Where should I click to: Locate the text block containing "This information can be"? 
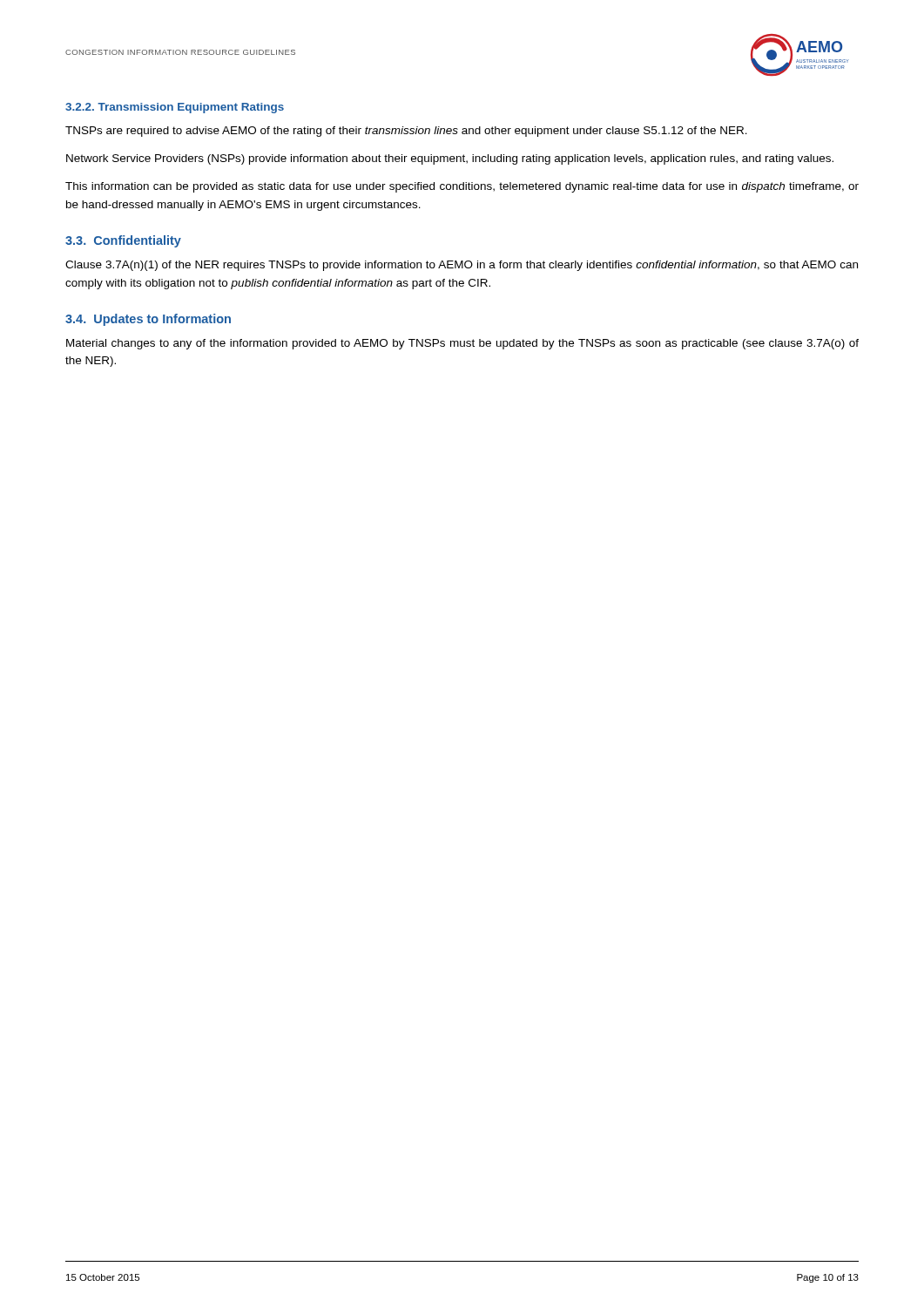tap(462, 195)
